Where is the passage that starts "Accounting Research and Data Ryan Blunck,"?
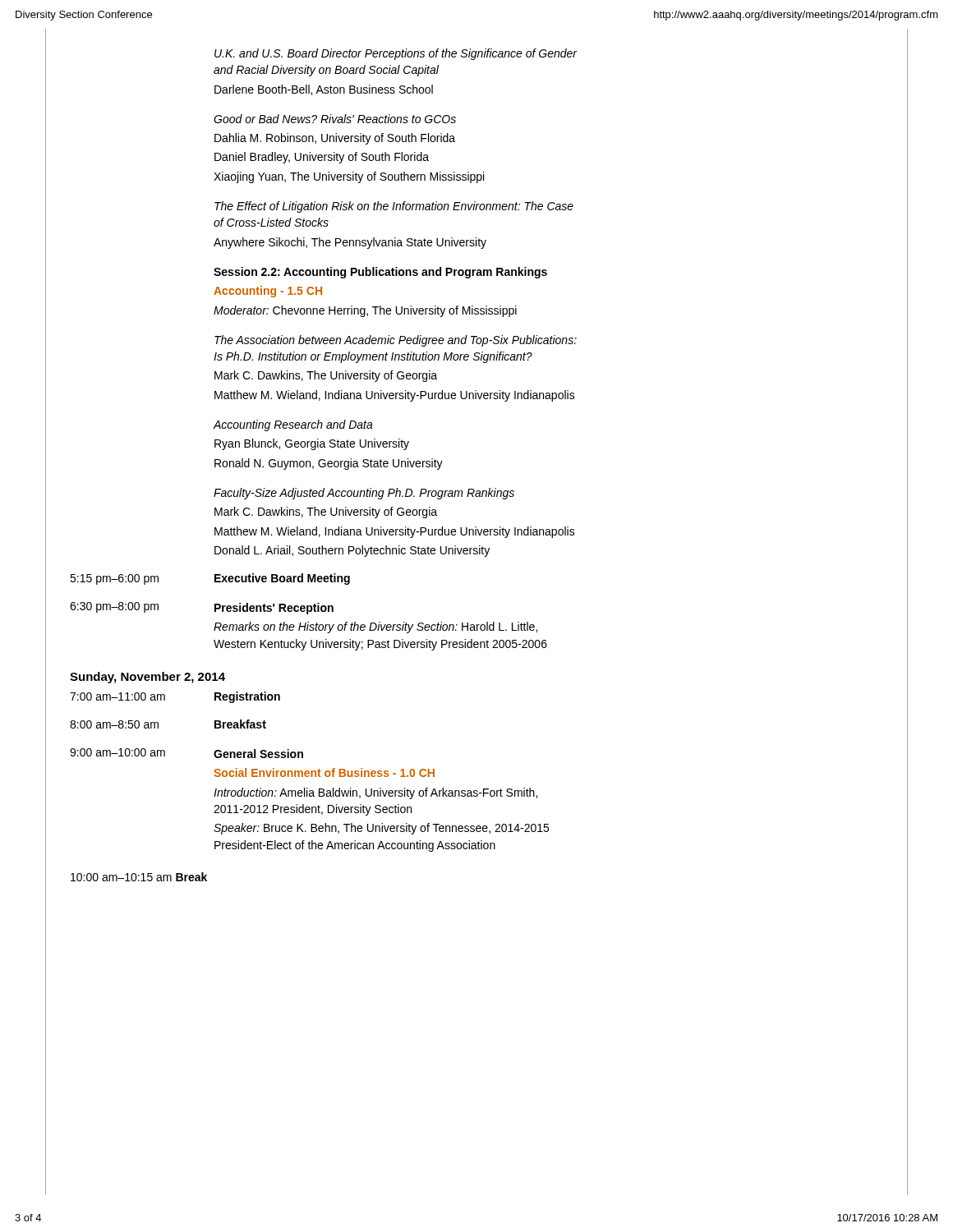This screenshot has height=1232, width=953. (293, 425)
